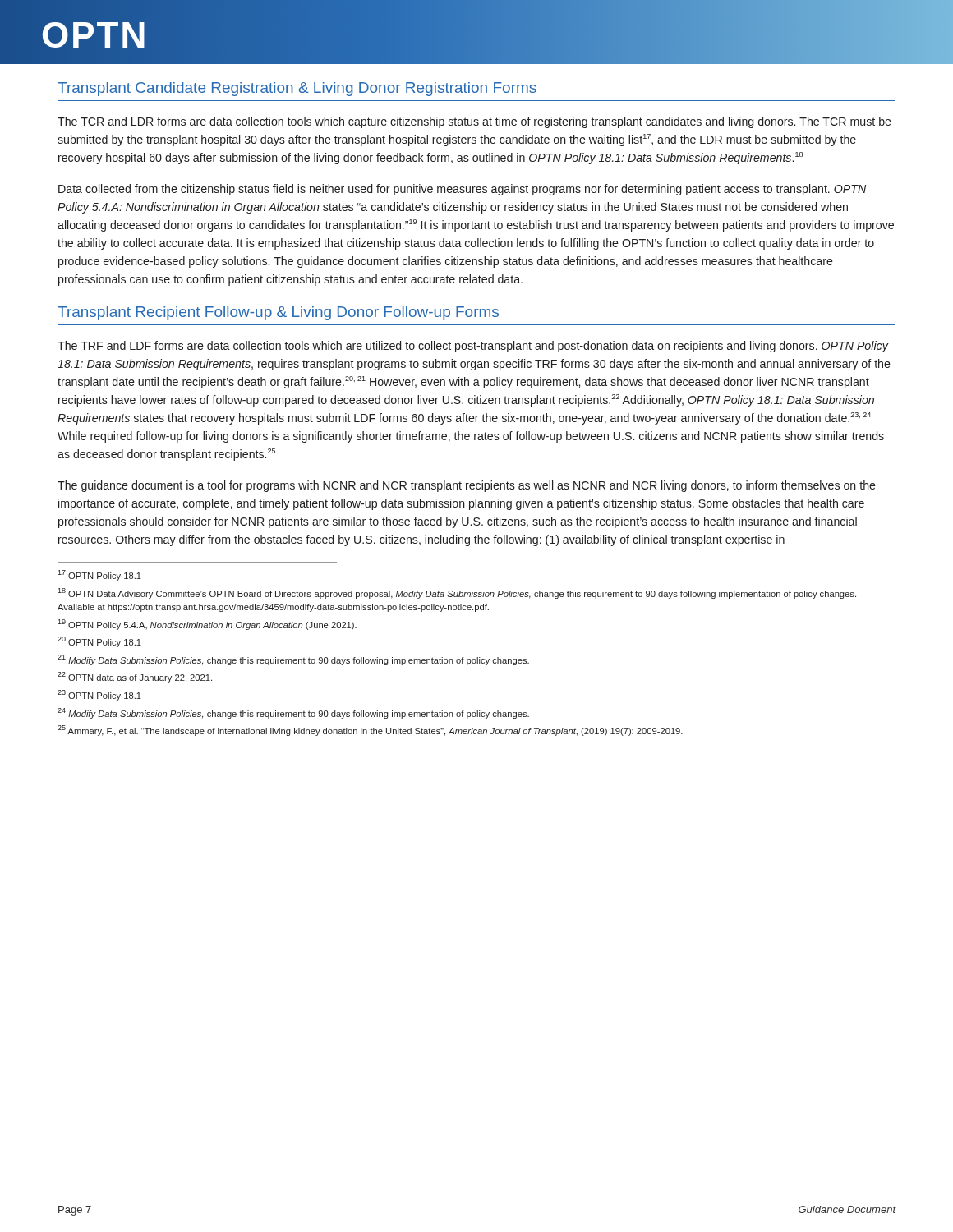Locate the footnote that reads "21 Modify Data Submission"
953x1232 pixels.
[294, 659]
